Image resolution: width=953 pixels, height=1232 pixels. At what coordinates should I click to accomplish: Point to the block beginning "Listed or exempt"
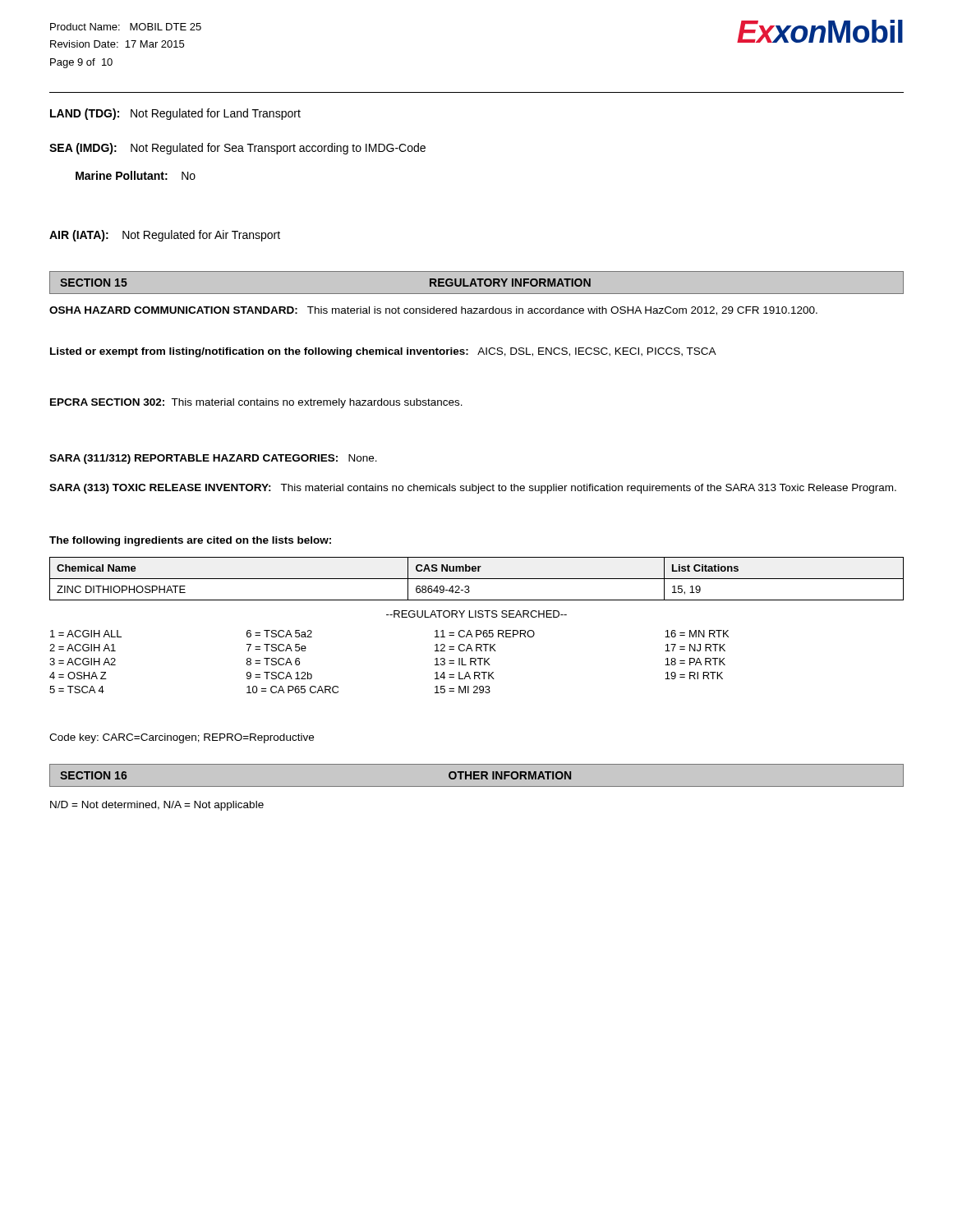[x=476, y=352]
